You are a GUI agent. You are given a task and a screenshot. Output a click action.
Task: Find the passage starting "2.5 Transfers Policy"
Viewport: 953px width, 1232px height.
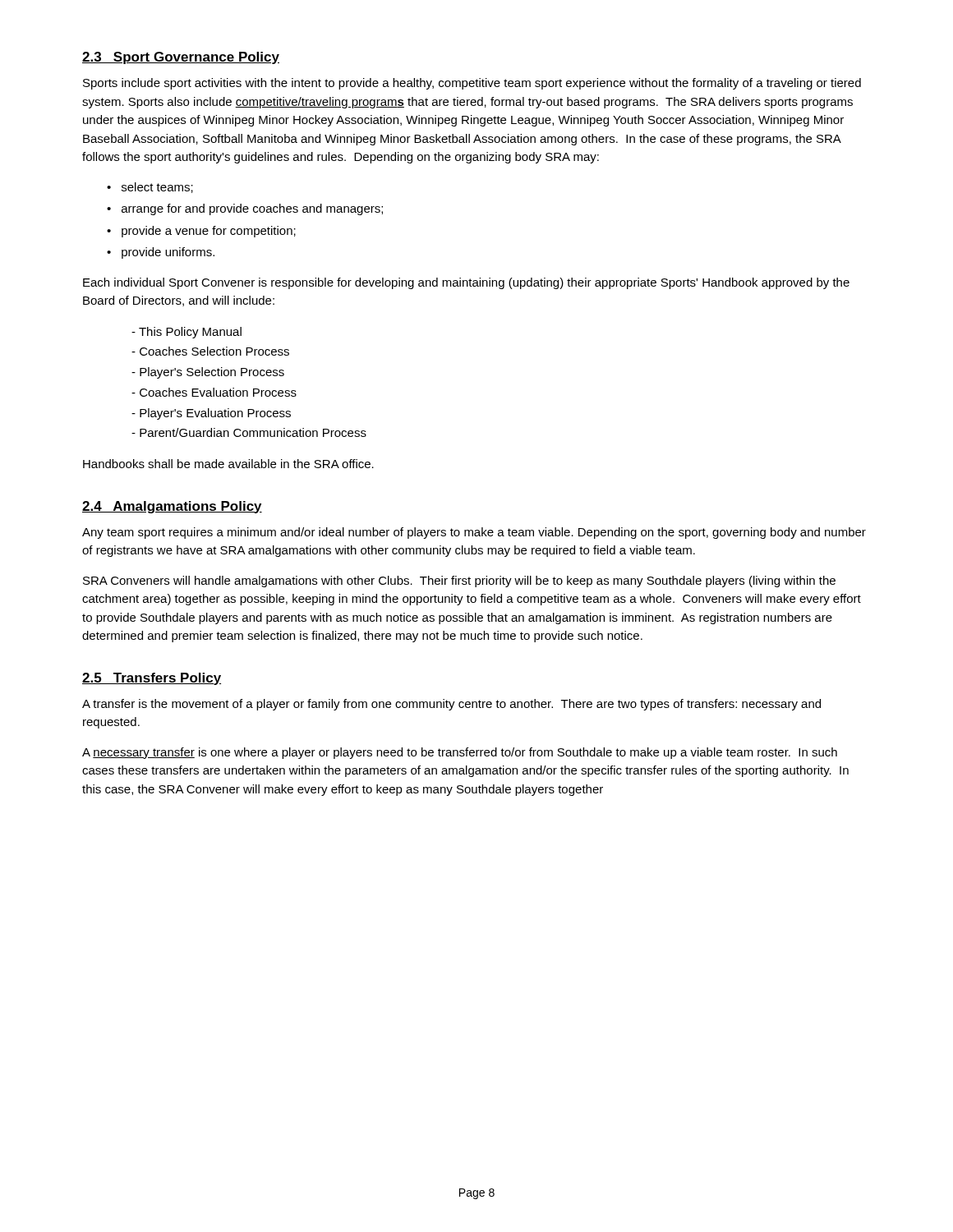(x=152, y=678)
